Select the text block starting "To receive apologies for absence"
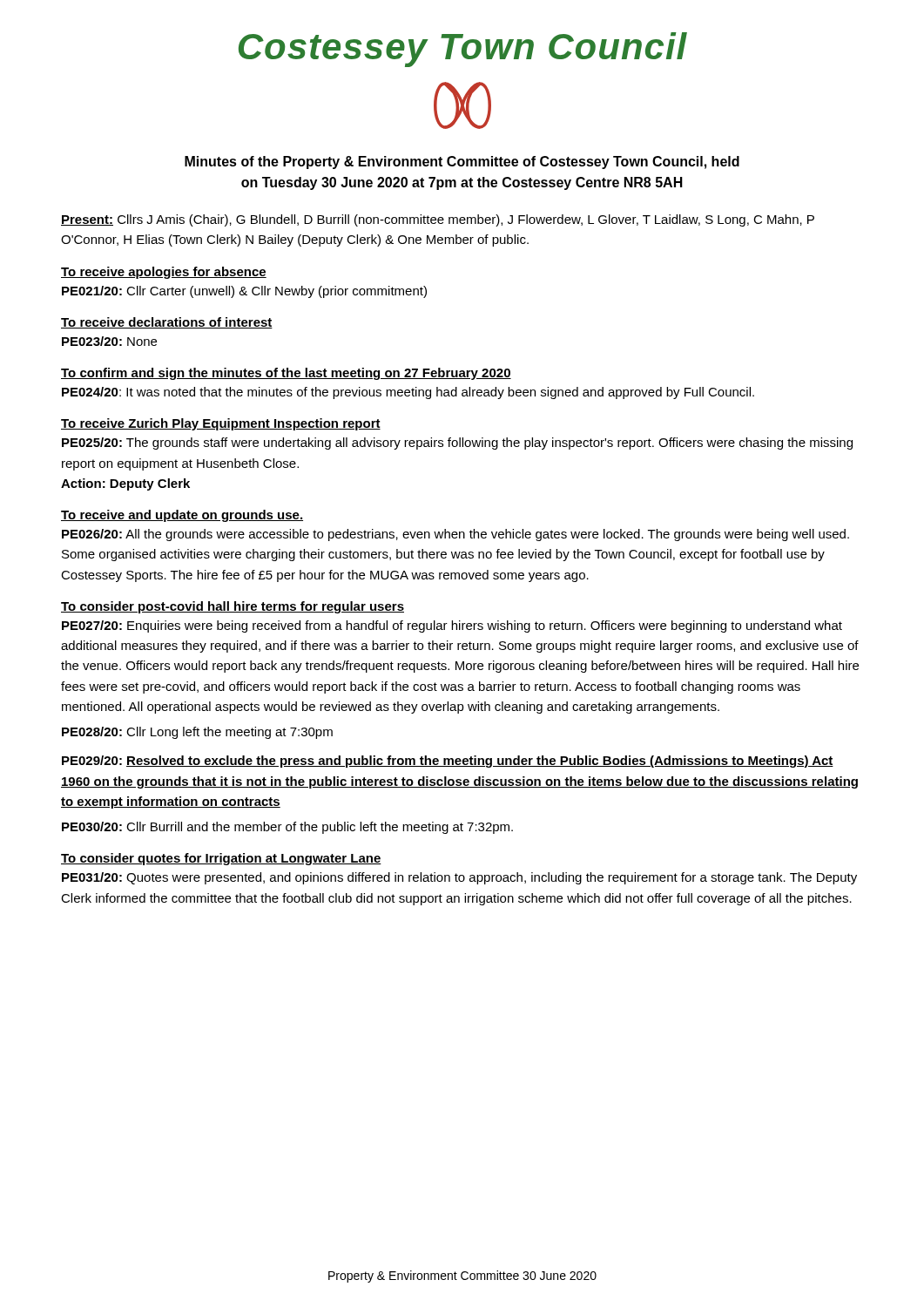This screenshot has width=924, height=1307. click(164, 271)
